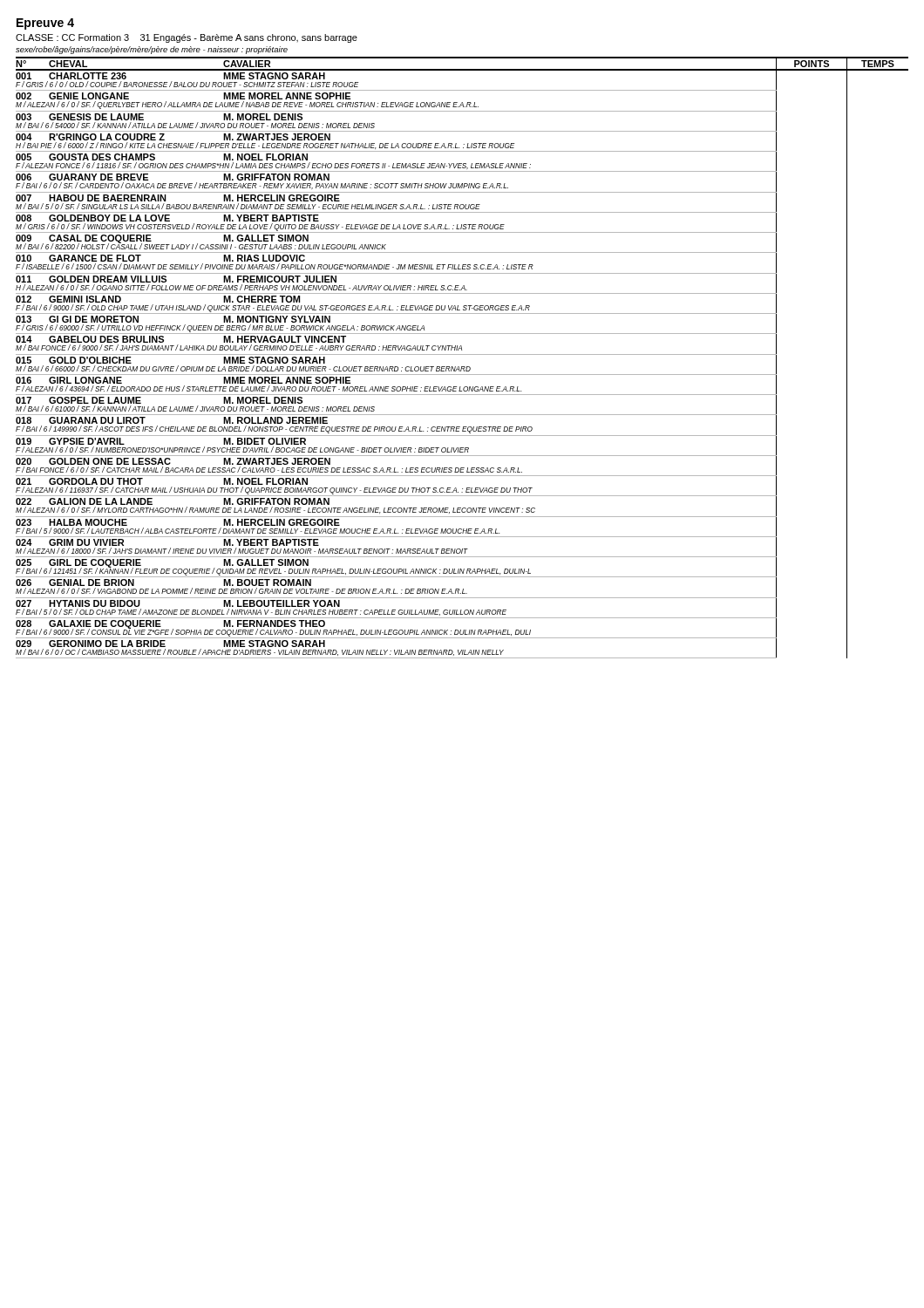The width and height of the screenshot is (924, 1308).
Task: Locate the title
Action: pyautogui.click(x=45, y=23)
